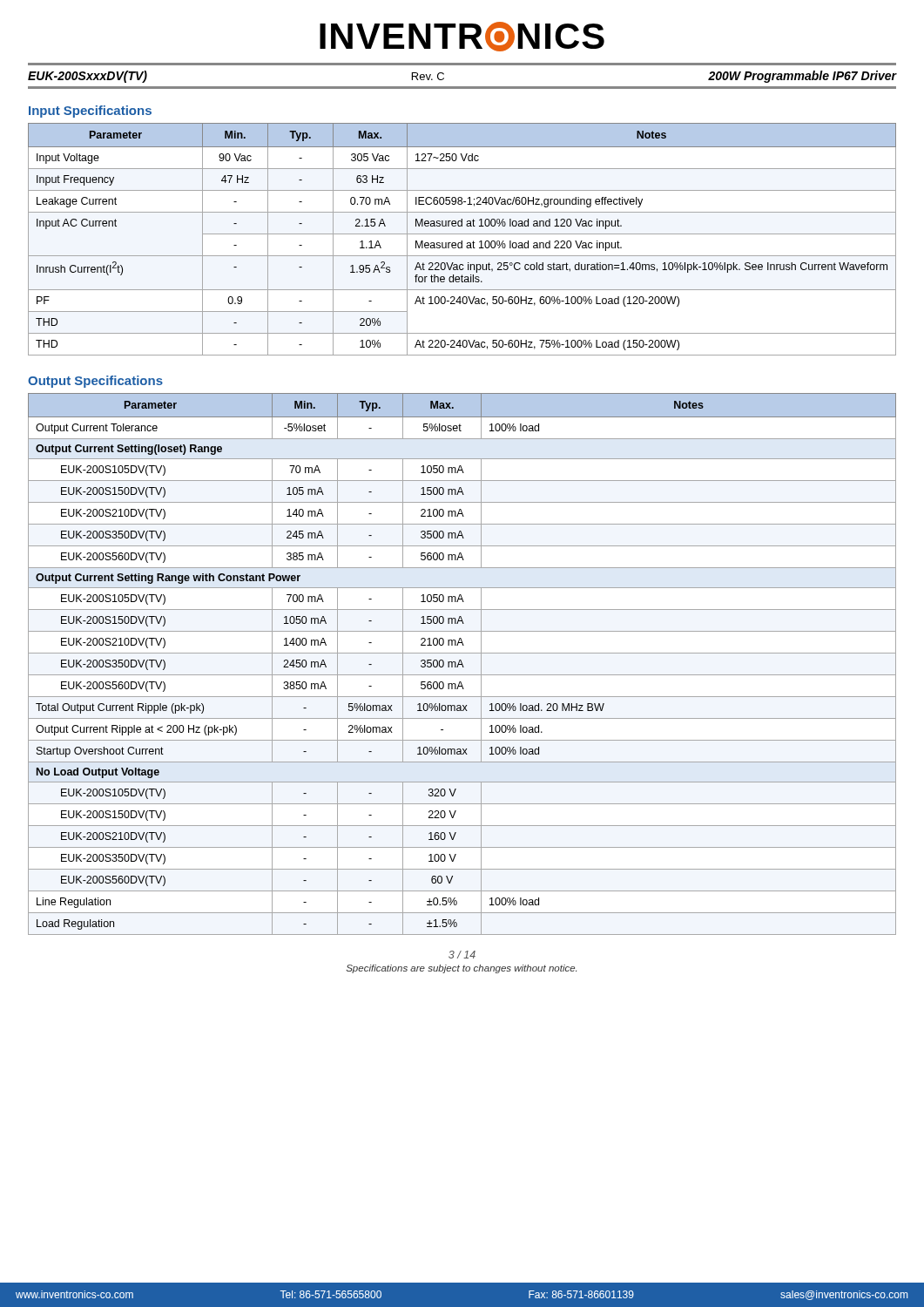Viewport: 924px width, 1307px height.
Task: Where does it say "Output Specifications"?
Action: [x=95, y=380]
